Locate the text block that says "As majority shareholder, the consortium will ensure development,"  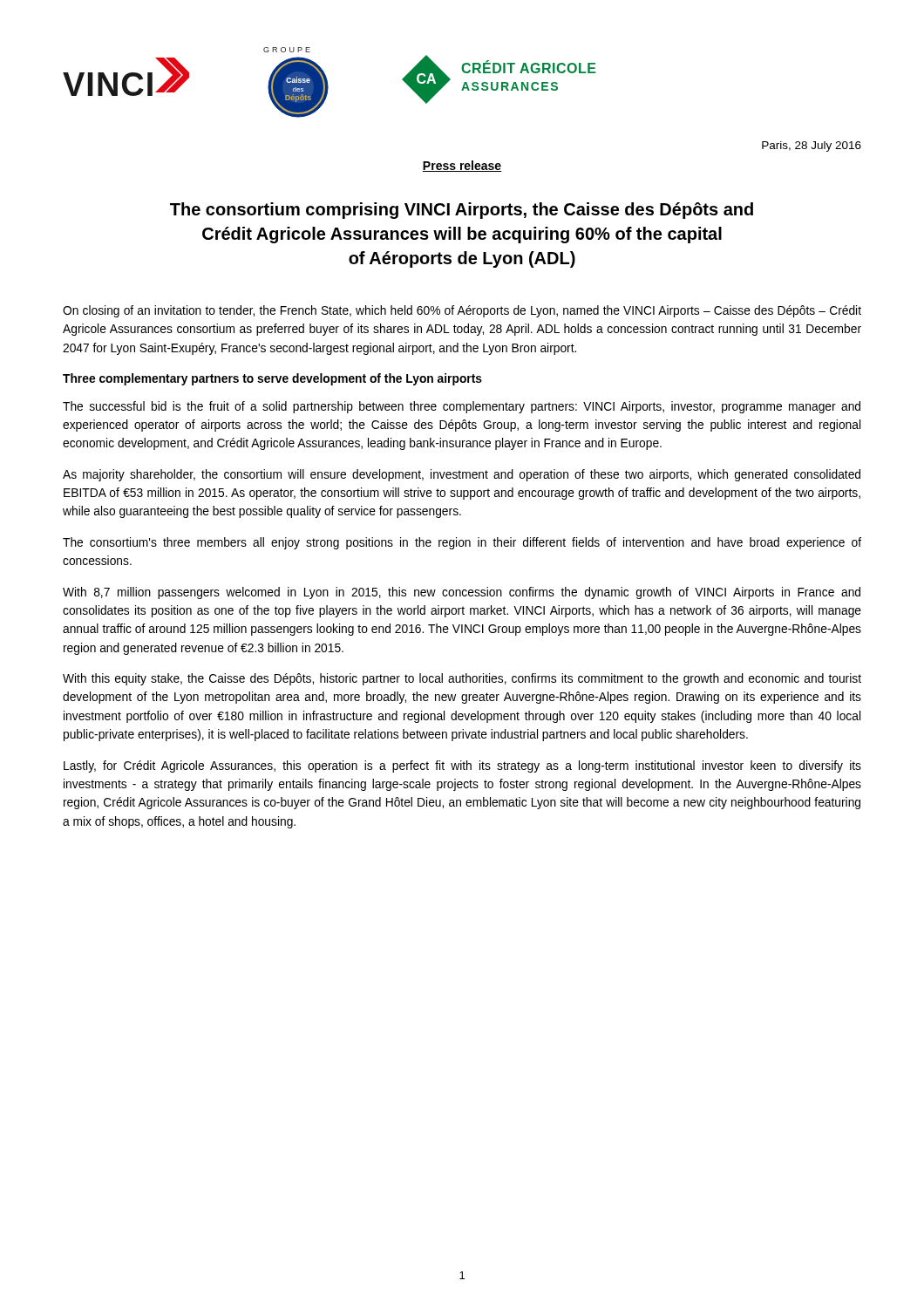coord(462,493)
